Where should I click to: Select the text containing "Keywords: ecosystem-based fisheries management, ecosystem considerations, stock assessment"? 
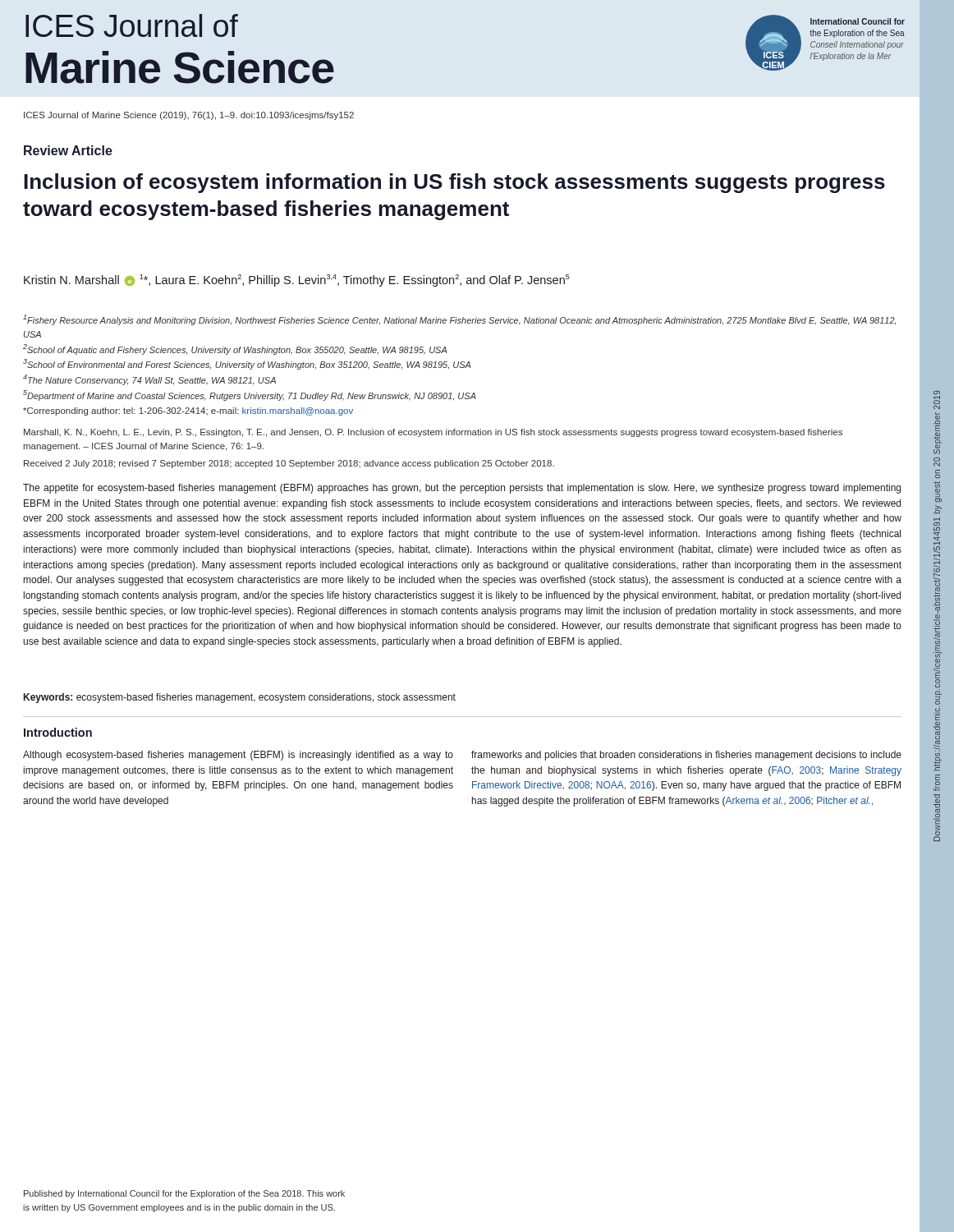(x=239, y=697)
